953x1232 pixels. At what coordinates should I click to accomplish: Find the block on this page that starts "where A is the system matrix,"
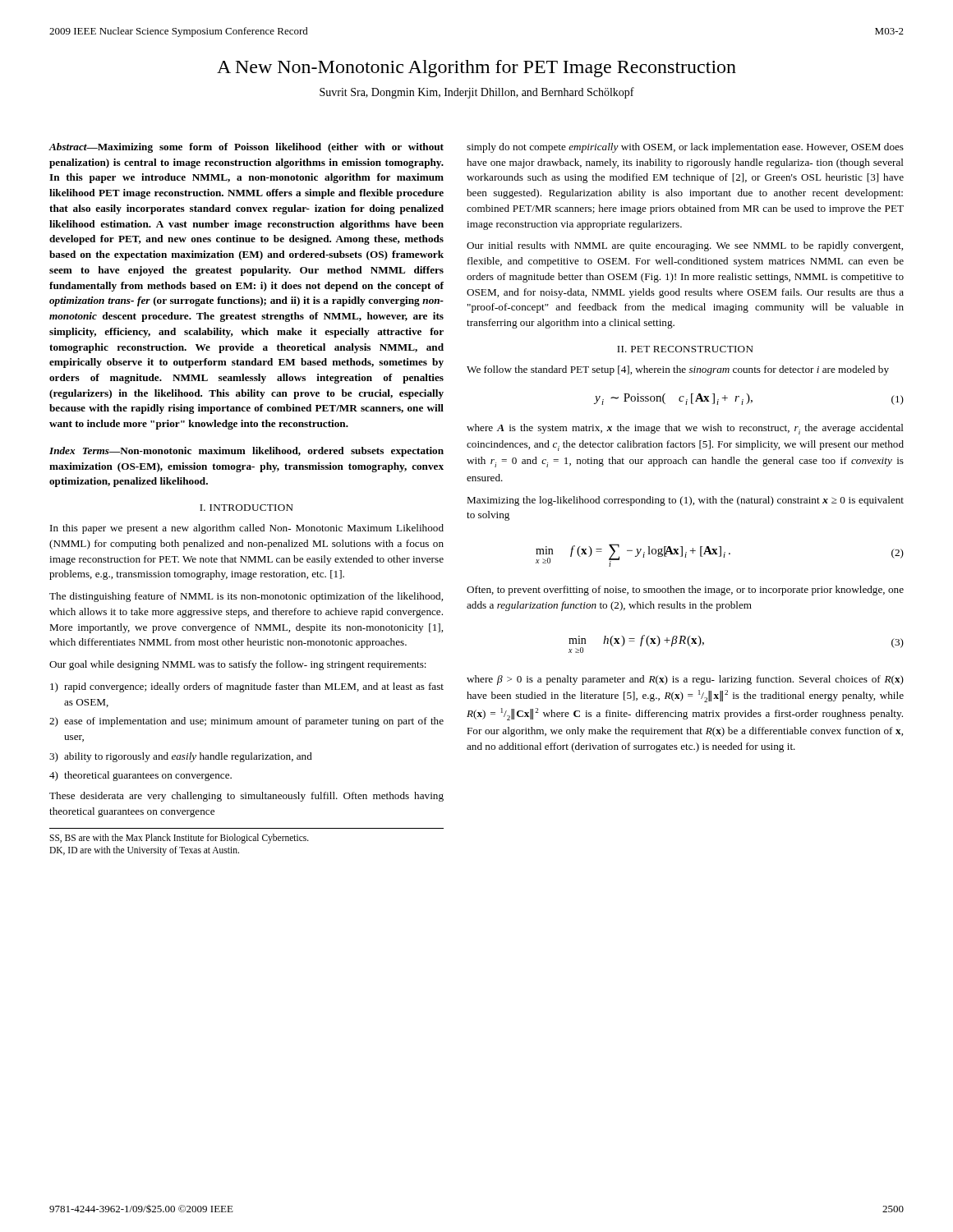pos(685,452)
